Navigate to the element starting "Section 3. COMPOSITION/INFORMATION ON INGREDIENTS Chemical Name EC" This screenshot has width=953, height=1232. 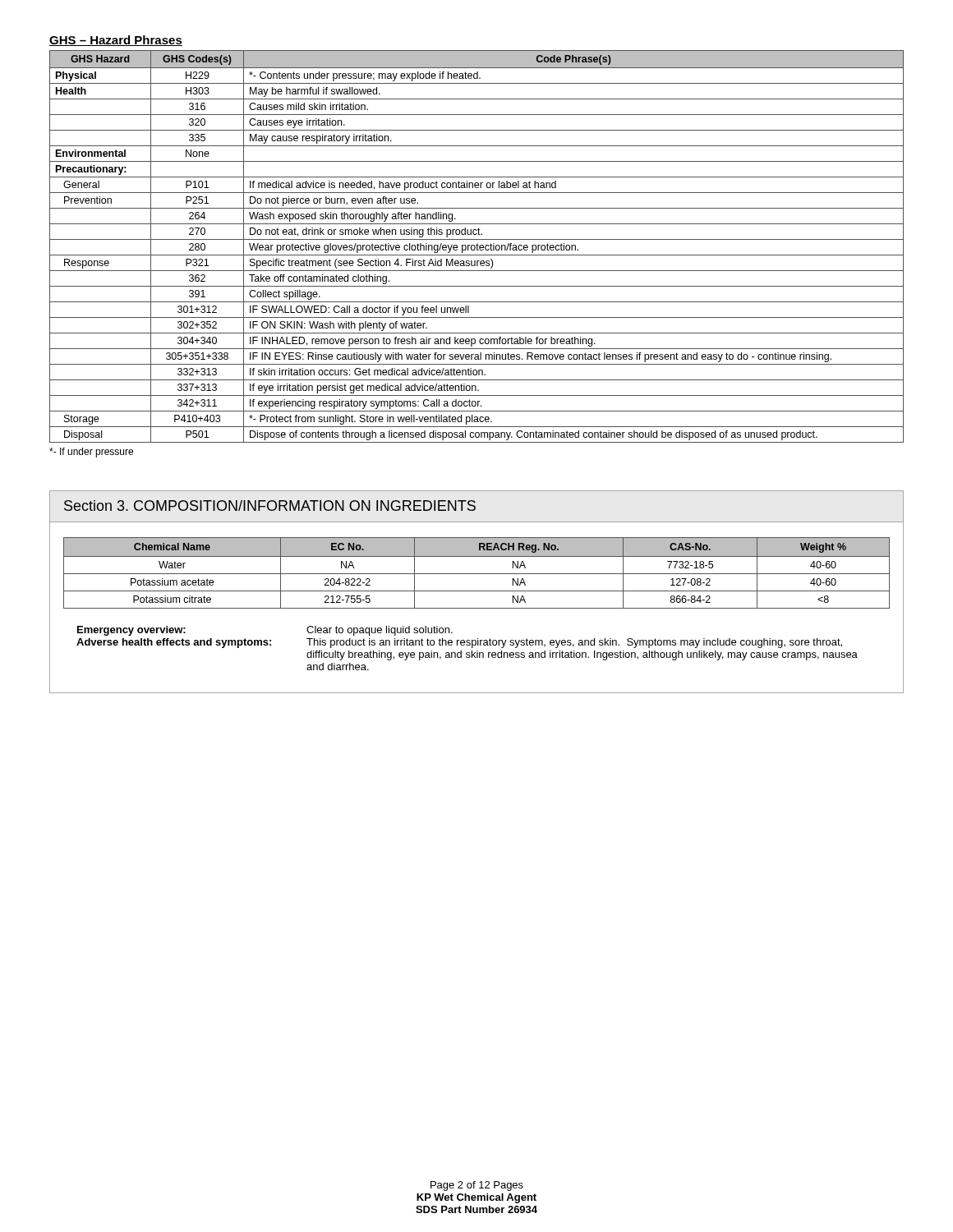pyautogui.click(x=476, y=592)
